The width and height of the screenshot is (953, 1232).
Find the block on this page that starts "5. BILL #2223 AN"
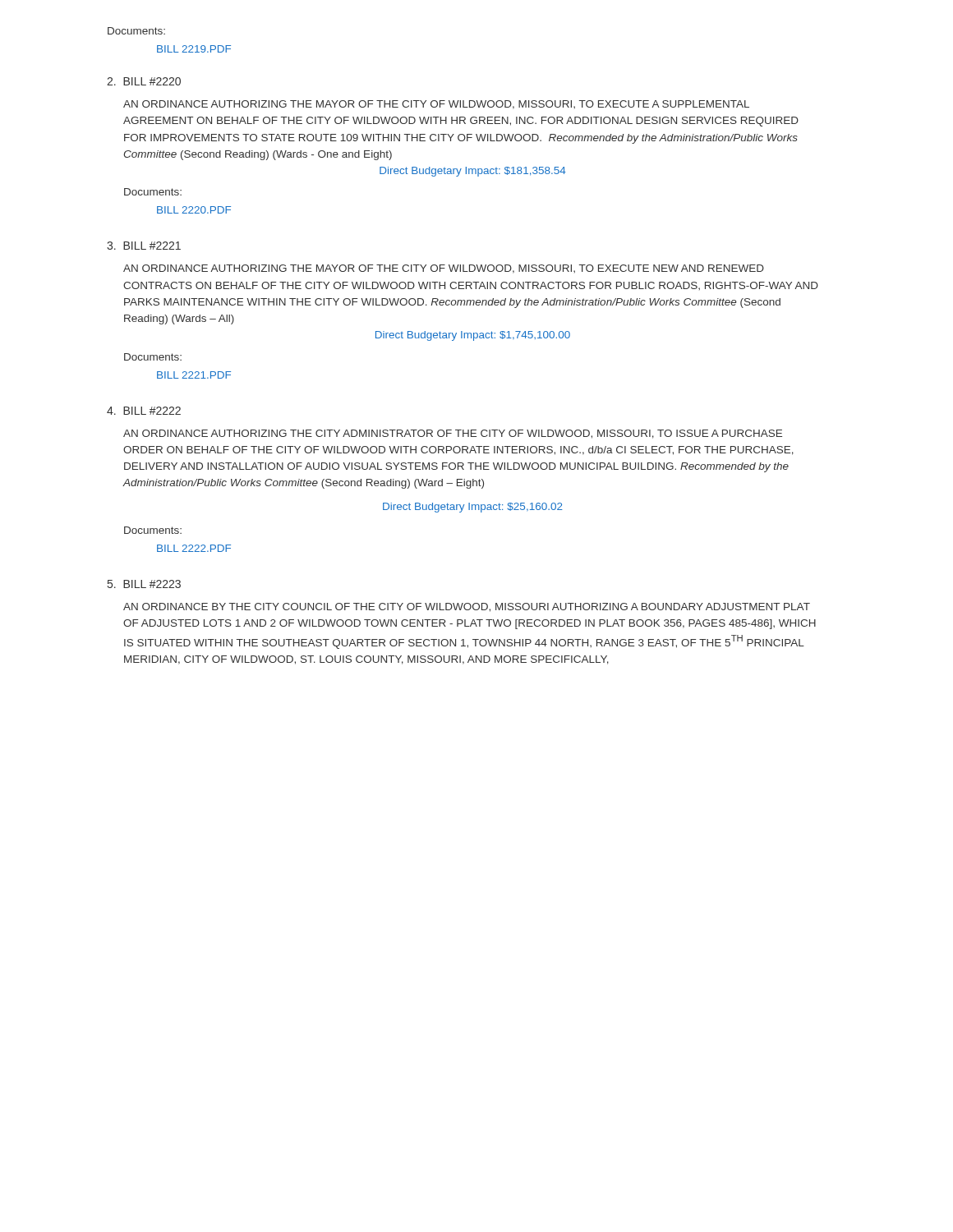[464, 622]
